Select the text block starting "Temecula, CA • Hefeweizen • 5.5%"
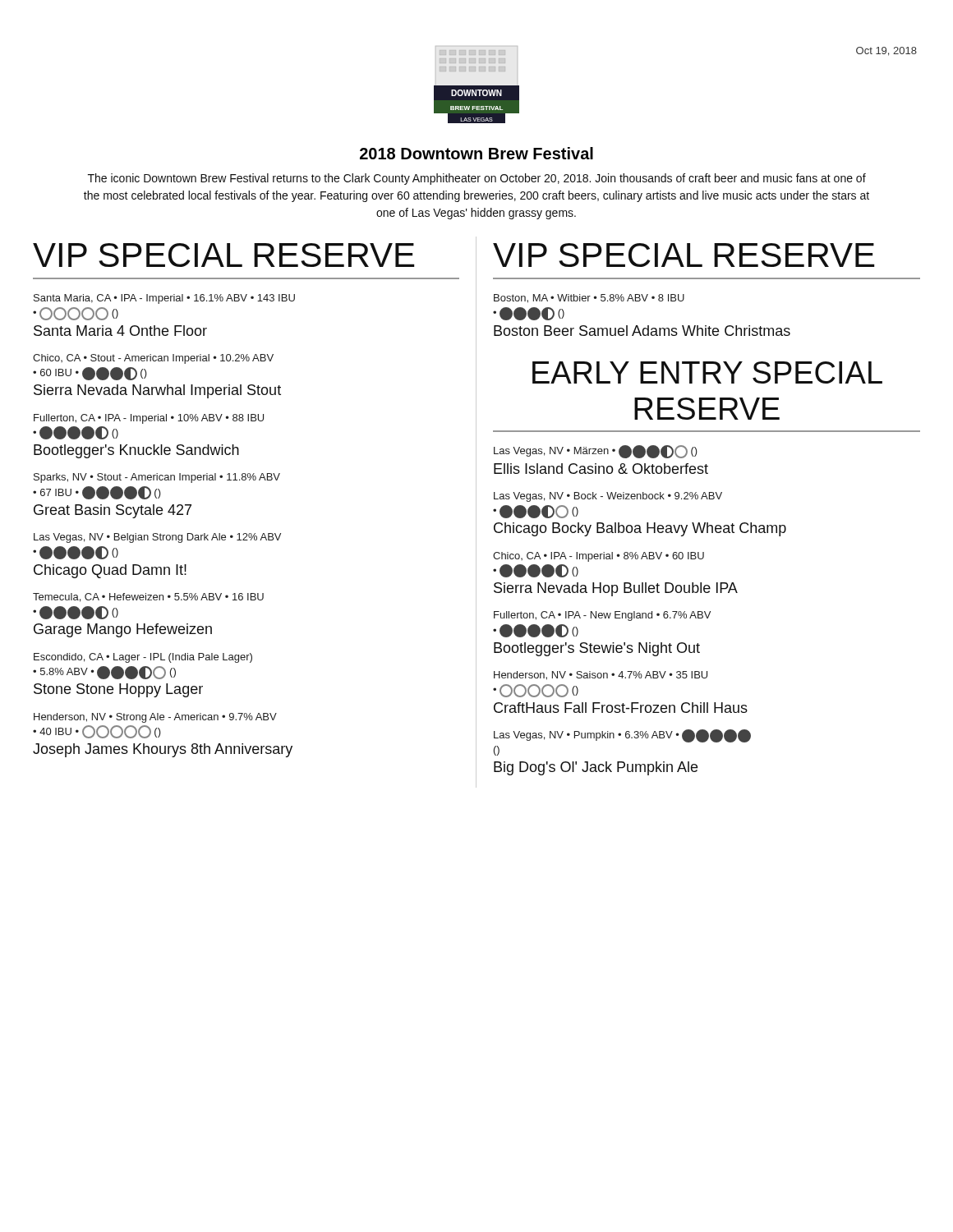This screenshot has width=953, height=1232. 148,598
